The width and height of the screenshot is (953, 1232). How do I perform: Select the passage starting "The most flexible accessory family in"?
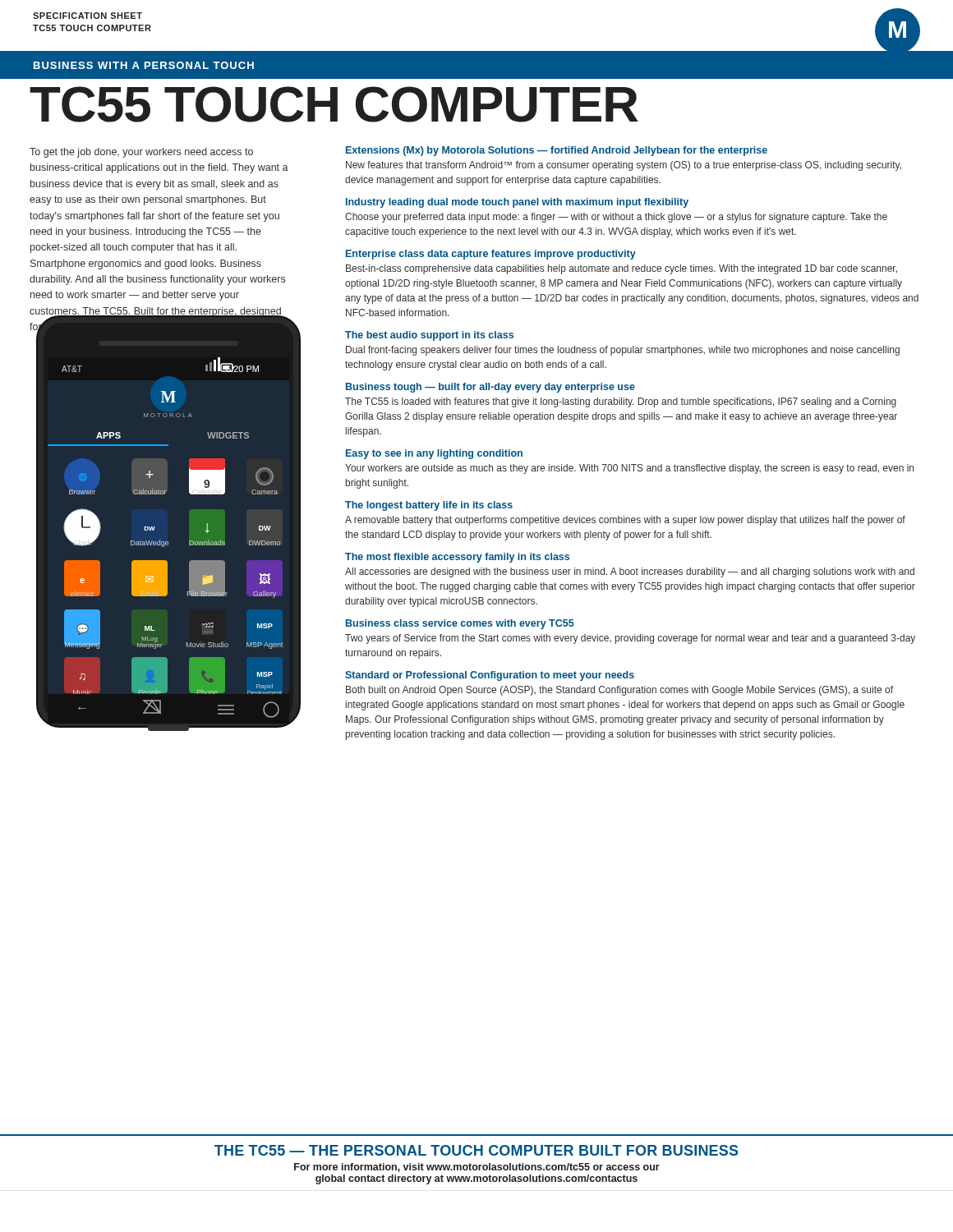coord(458,557)
